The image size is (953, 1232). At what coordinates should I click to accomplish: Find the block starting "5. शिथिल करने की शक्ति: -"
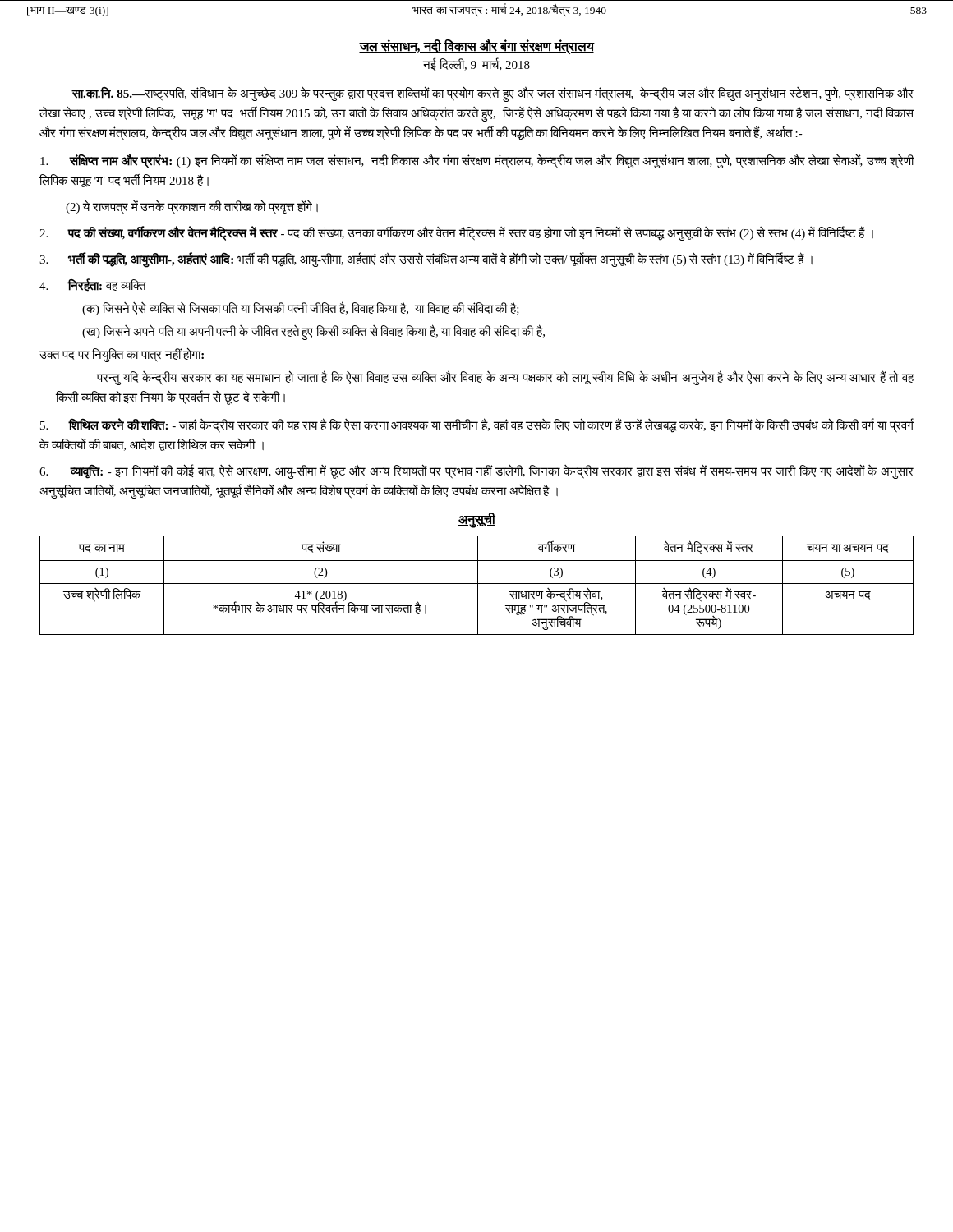476,434
